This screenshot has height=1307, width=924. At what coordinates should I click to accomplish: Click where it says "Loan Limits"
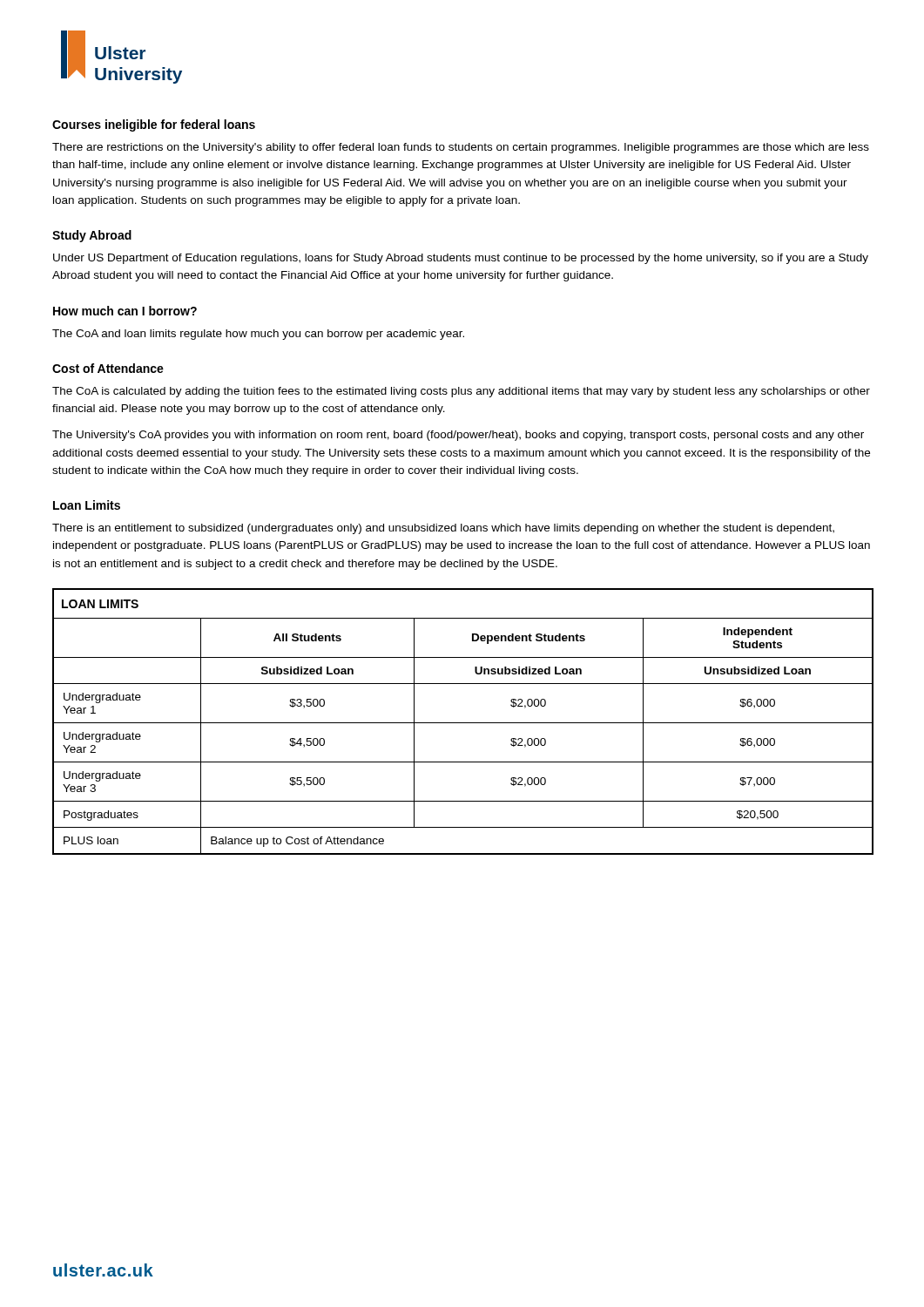86,505
